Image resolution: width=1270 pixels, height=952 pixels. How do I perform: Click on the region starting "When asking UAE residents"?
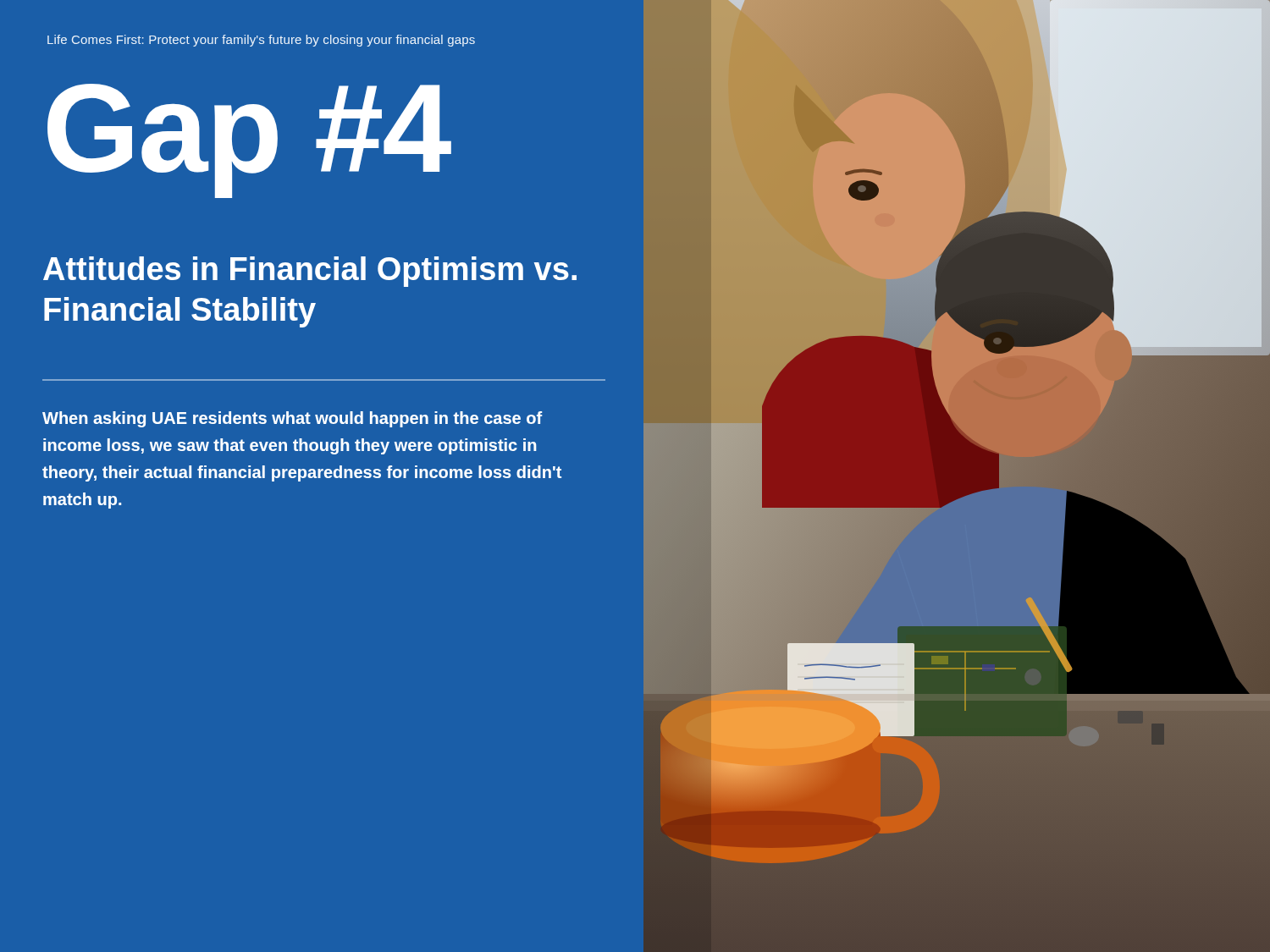point(302,459)
